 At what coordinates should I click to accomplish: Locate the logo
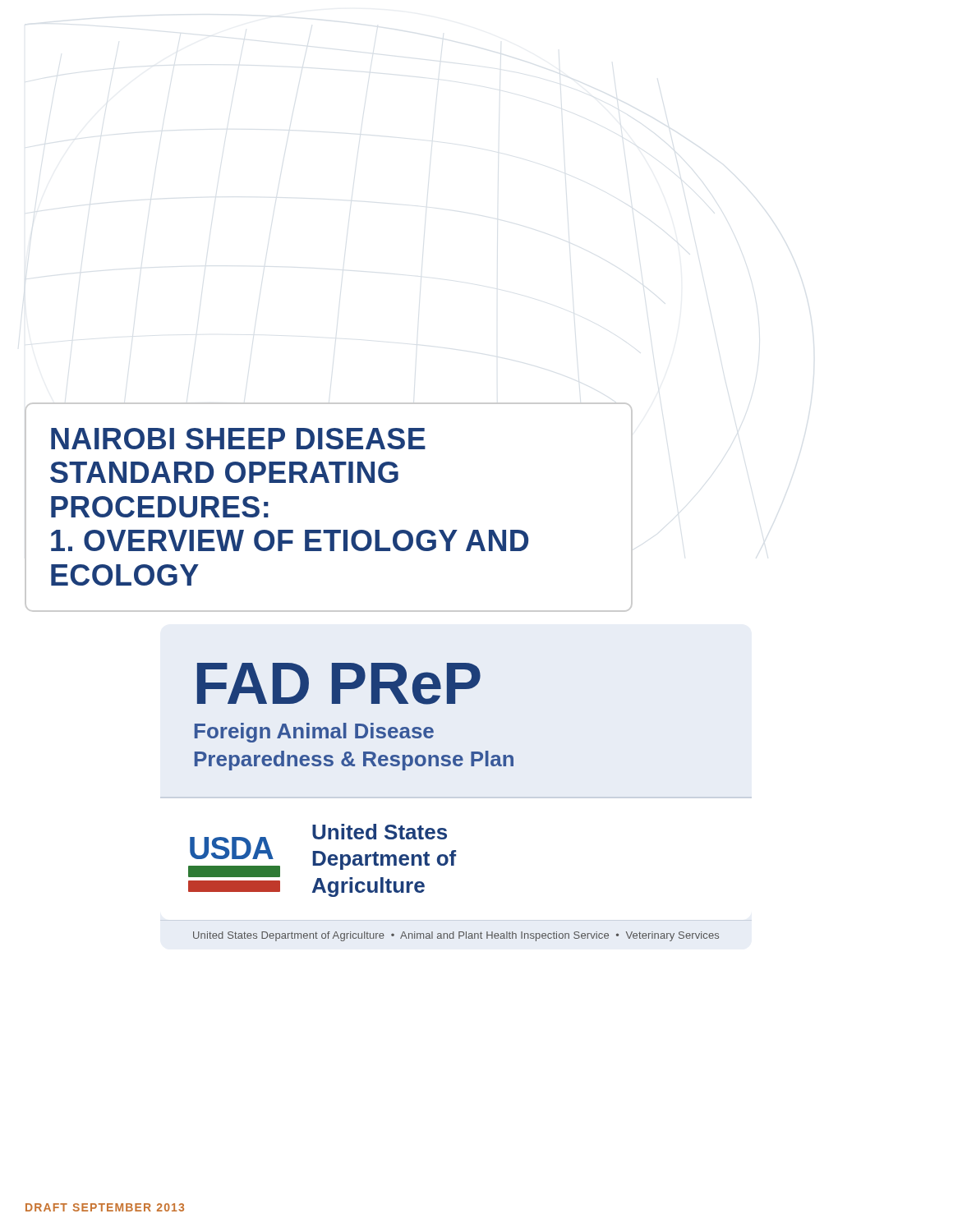[x=456, y=787]
